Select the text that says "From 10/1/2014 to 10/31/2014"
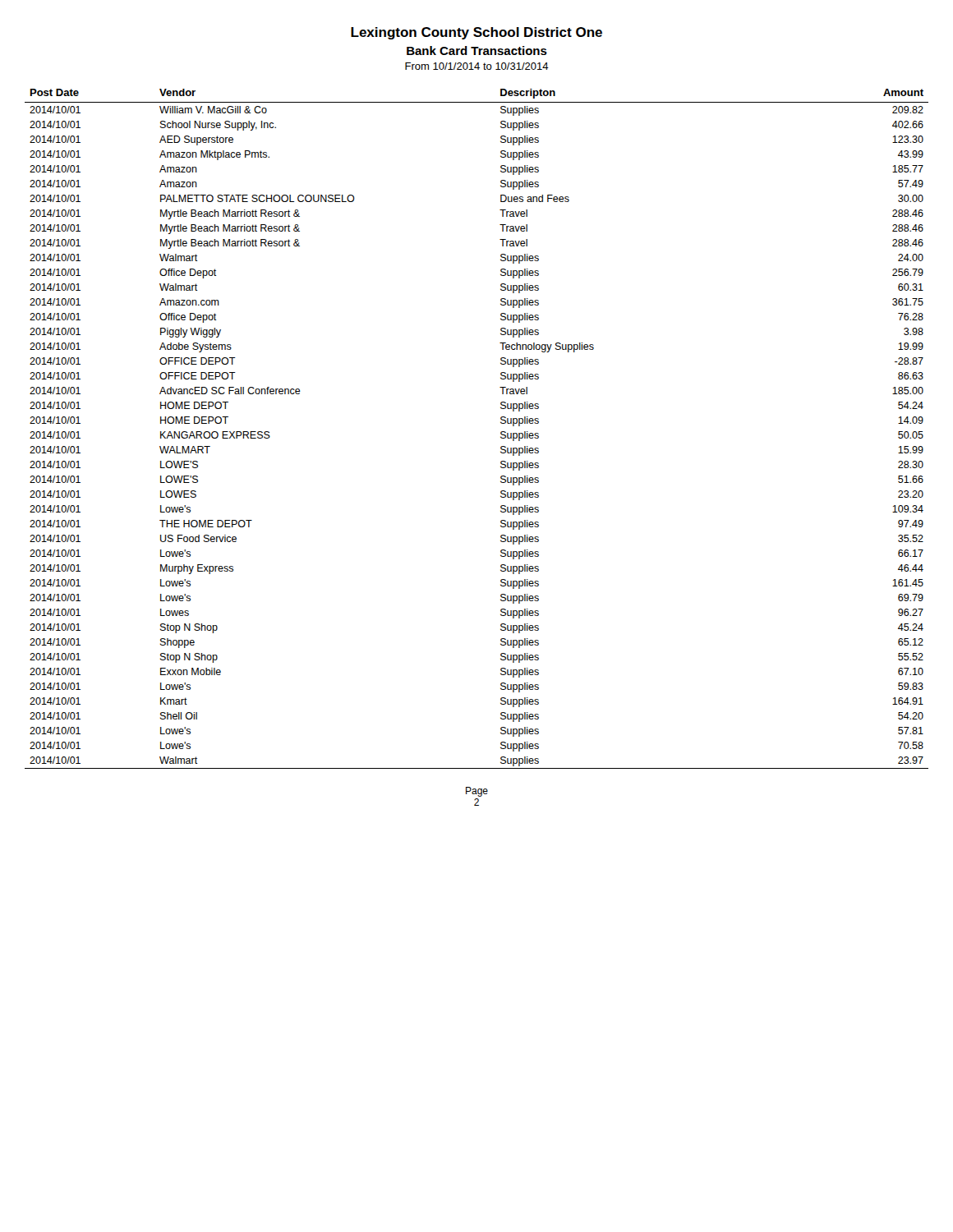 476,66
